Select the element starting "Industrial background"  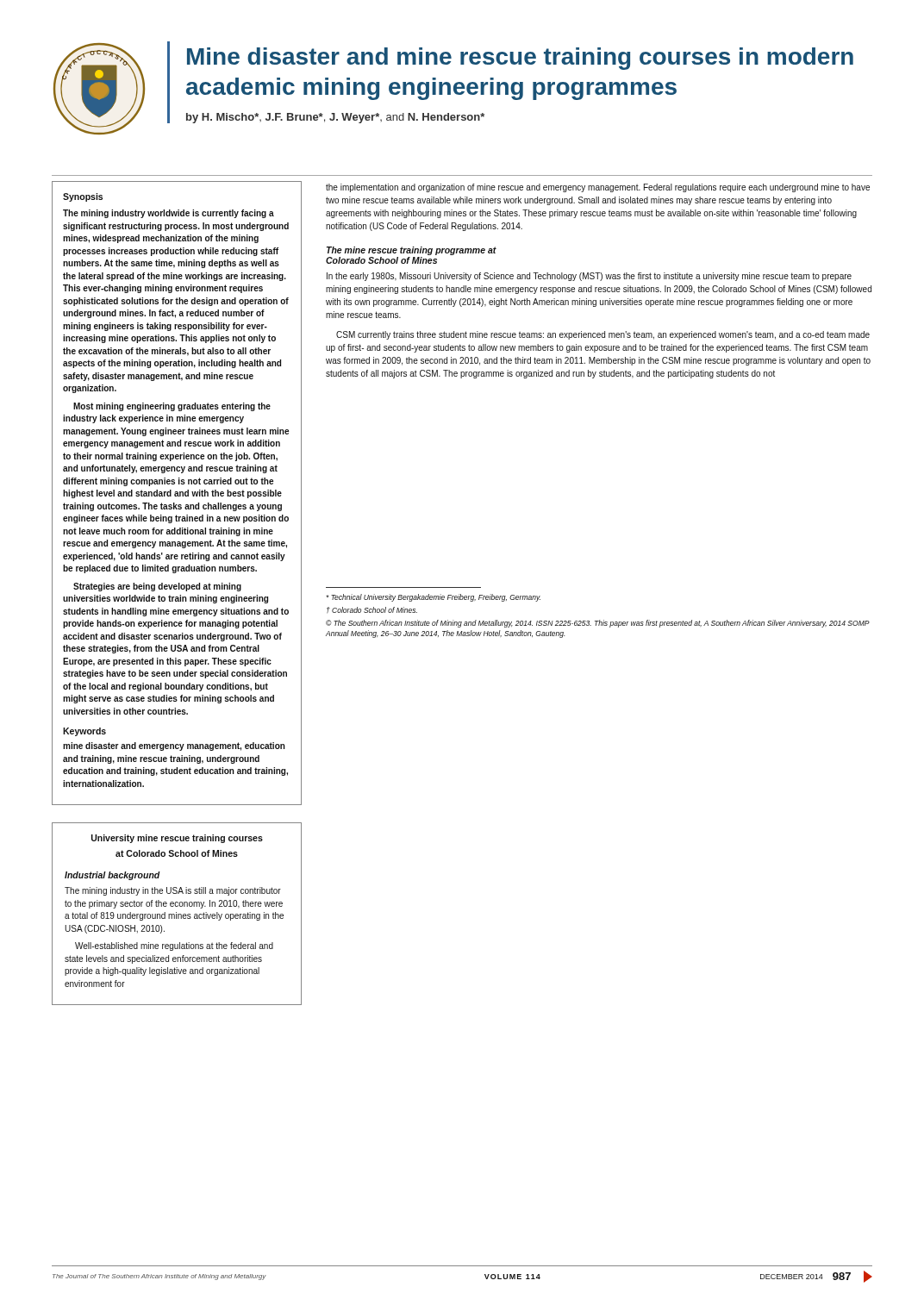click(x=112, y=875)
